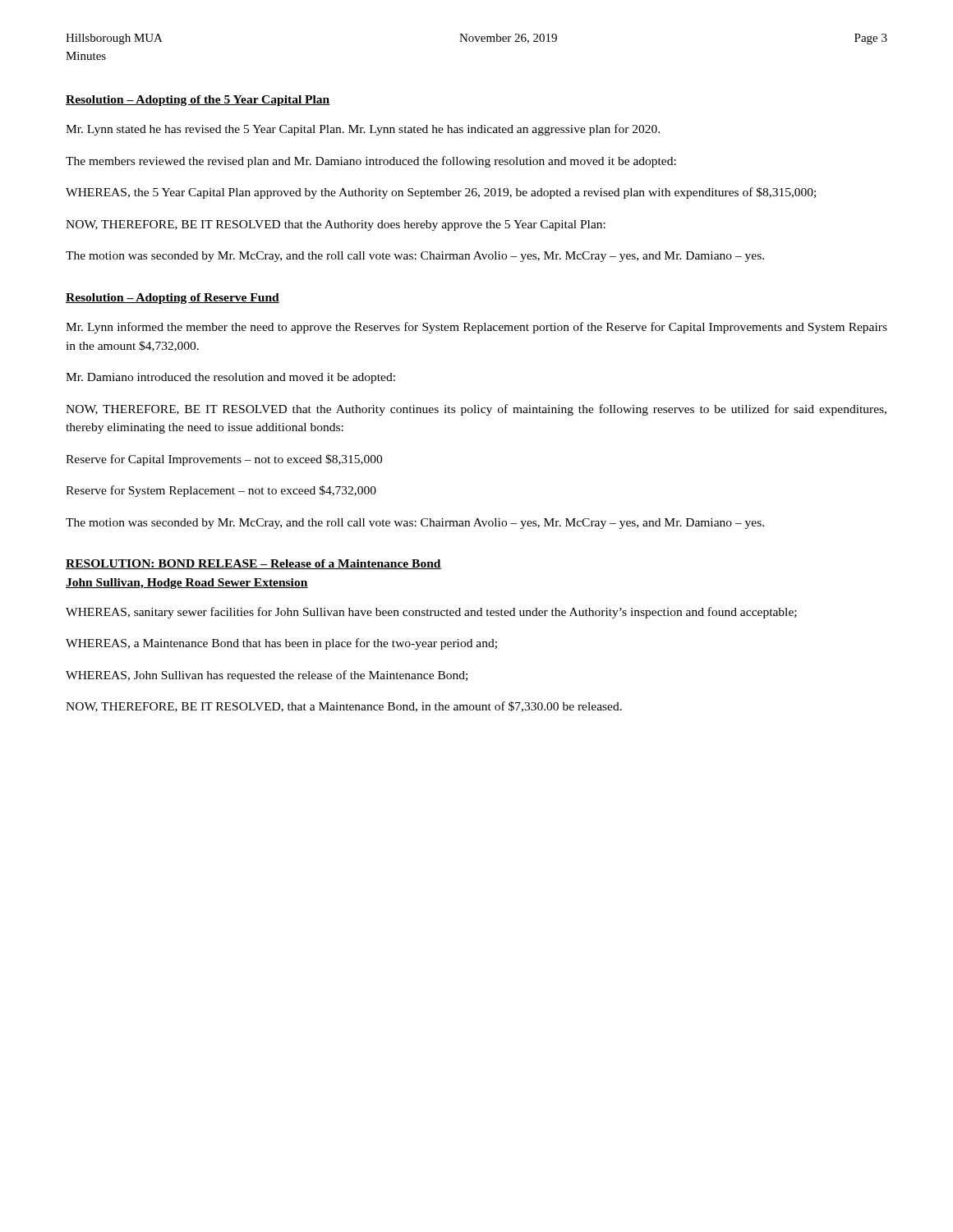
Task: Locate the passage starting "WHEREAS, a Maintenance Bond that"
Action: coord(282,643)
